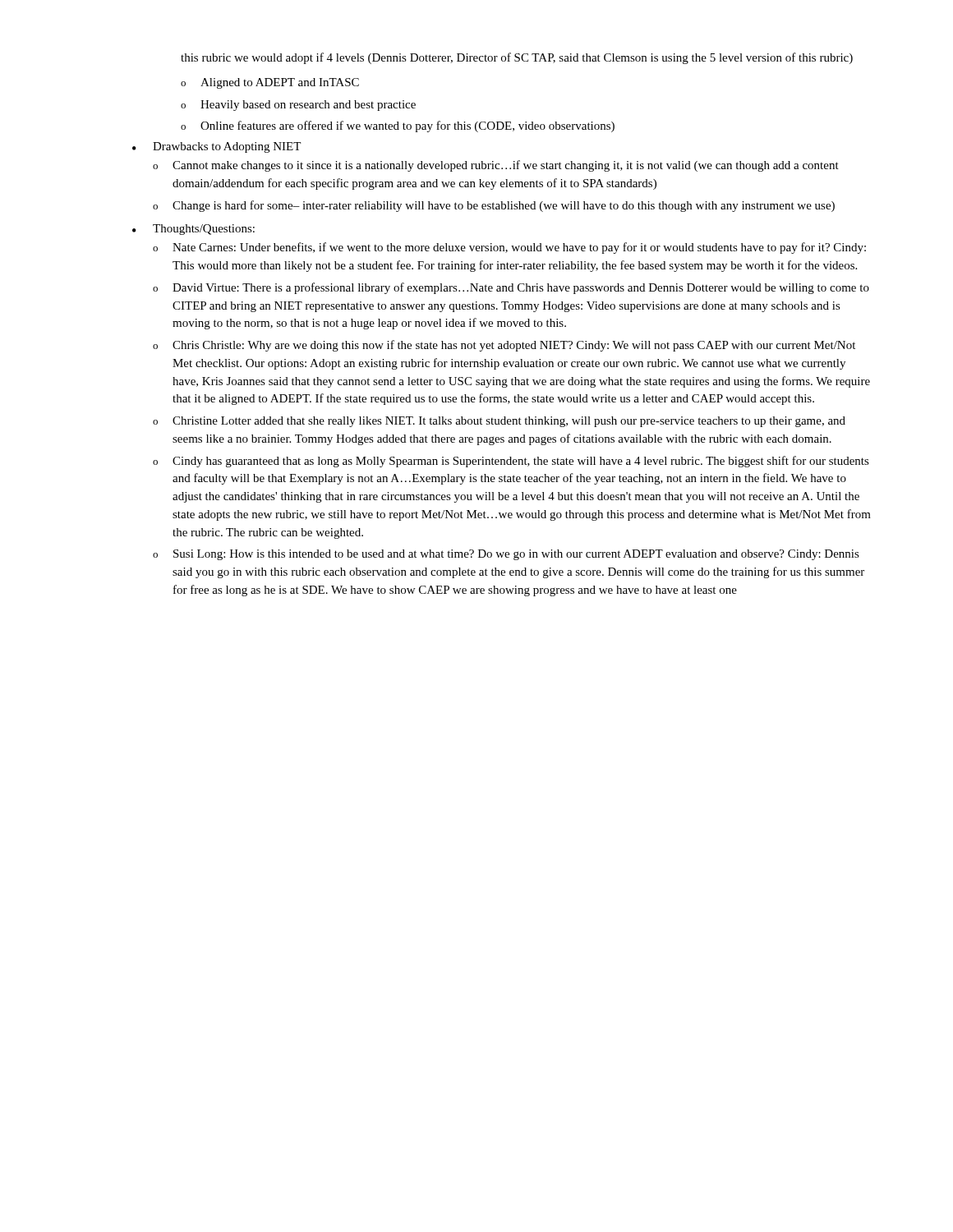The width and height of the screenshot is (953, 1232).
Task: Select the list item with the text "• Thoughts/Questions: o Nate"
Action: pos(501,413)
